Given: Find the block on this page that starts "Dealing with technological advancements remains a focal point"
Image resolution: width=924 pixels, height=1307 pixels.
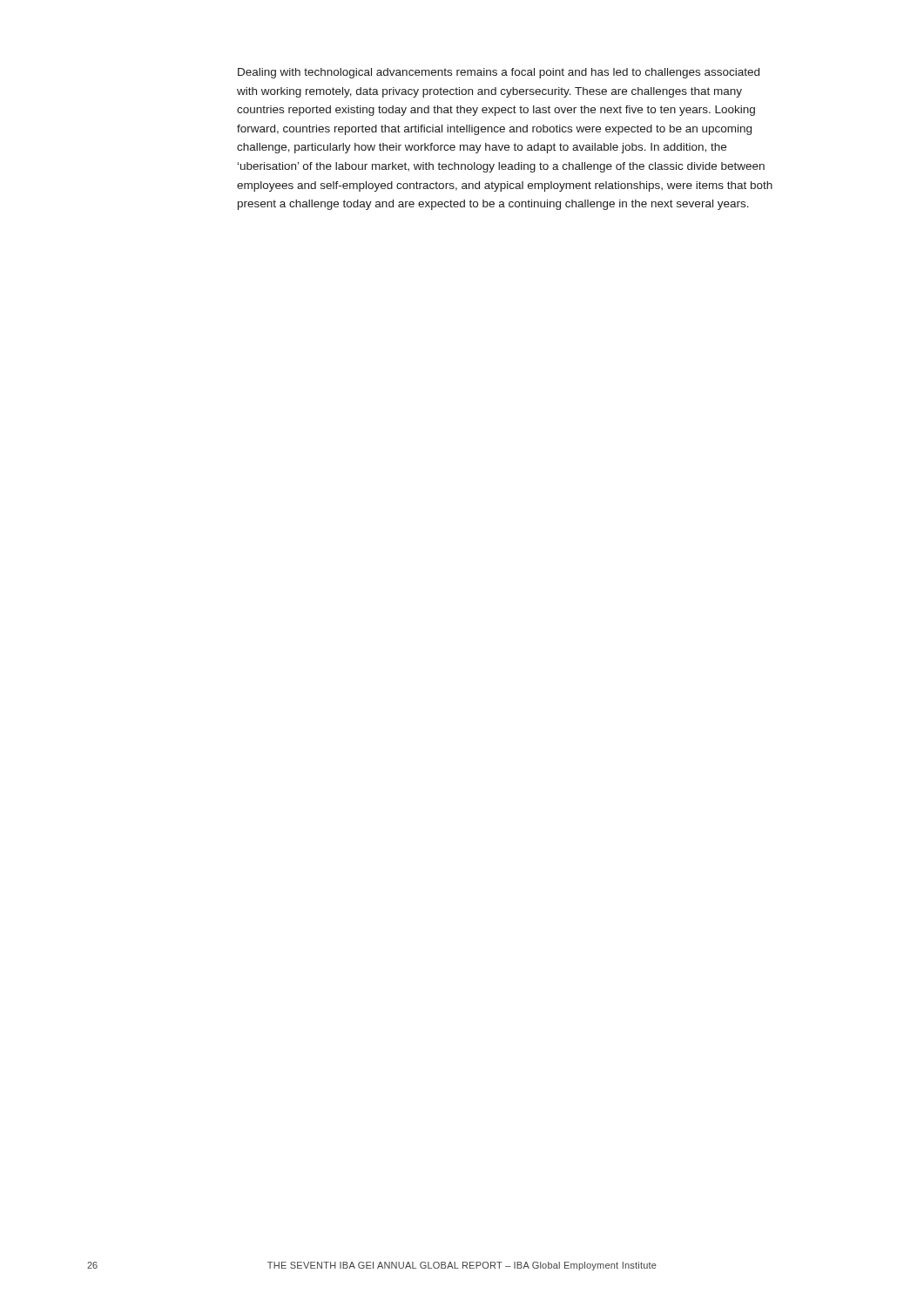Looking at the screenshot, I should pos(505,138).
